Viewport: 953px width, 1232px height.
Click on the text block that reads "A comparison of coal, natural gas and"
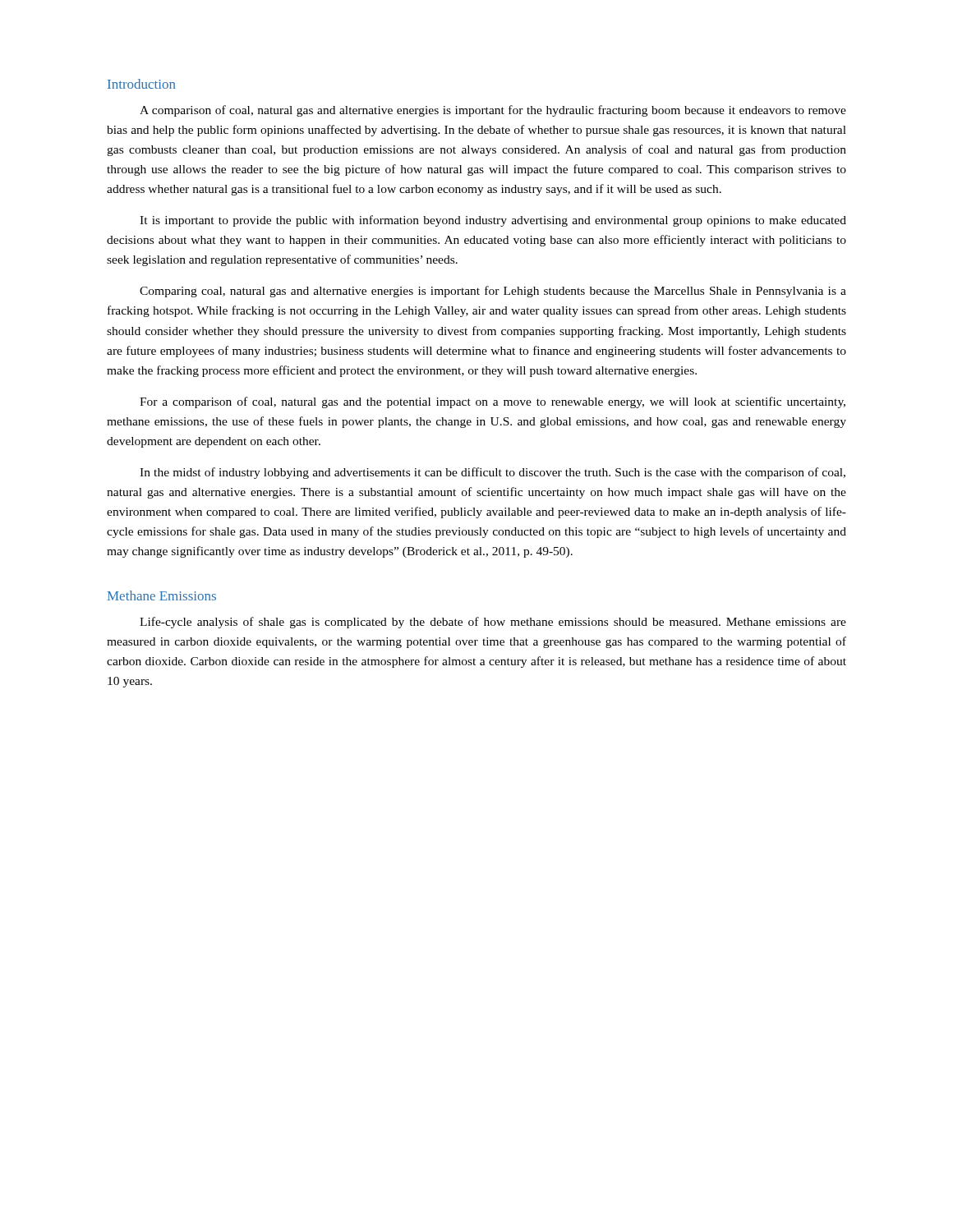pyautogui.click(x=476, y=150)
